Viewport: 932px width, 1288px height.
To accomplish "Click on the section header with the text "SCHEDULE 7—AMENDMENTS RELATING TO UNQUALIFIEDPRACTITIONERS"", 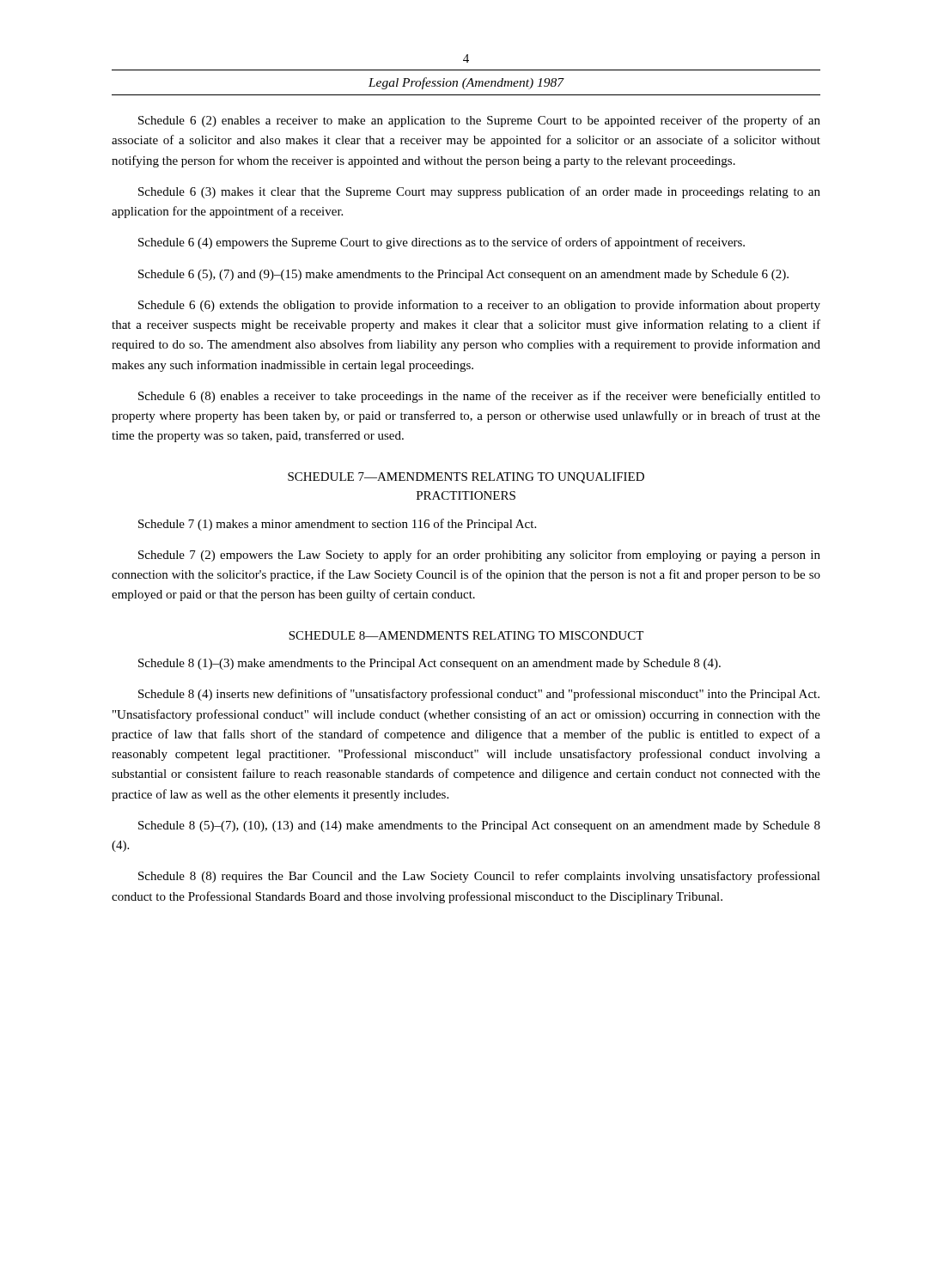I will 466,486.
